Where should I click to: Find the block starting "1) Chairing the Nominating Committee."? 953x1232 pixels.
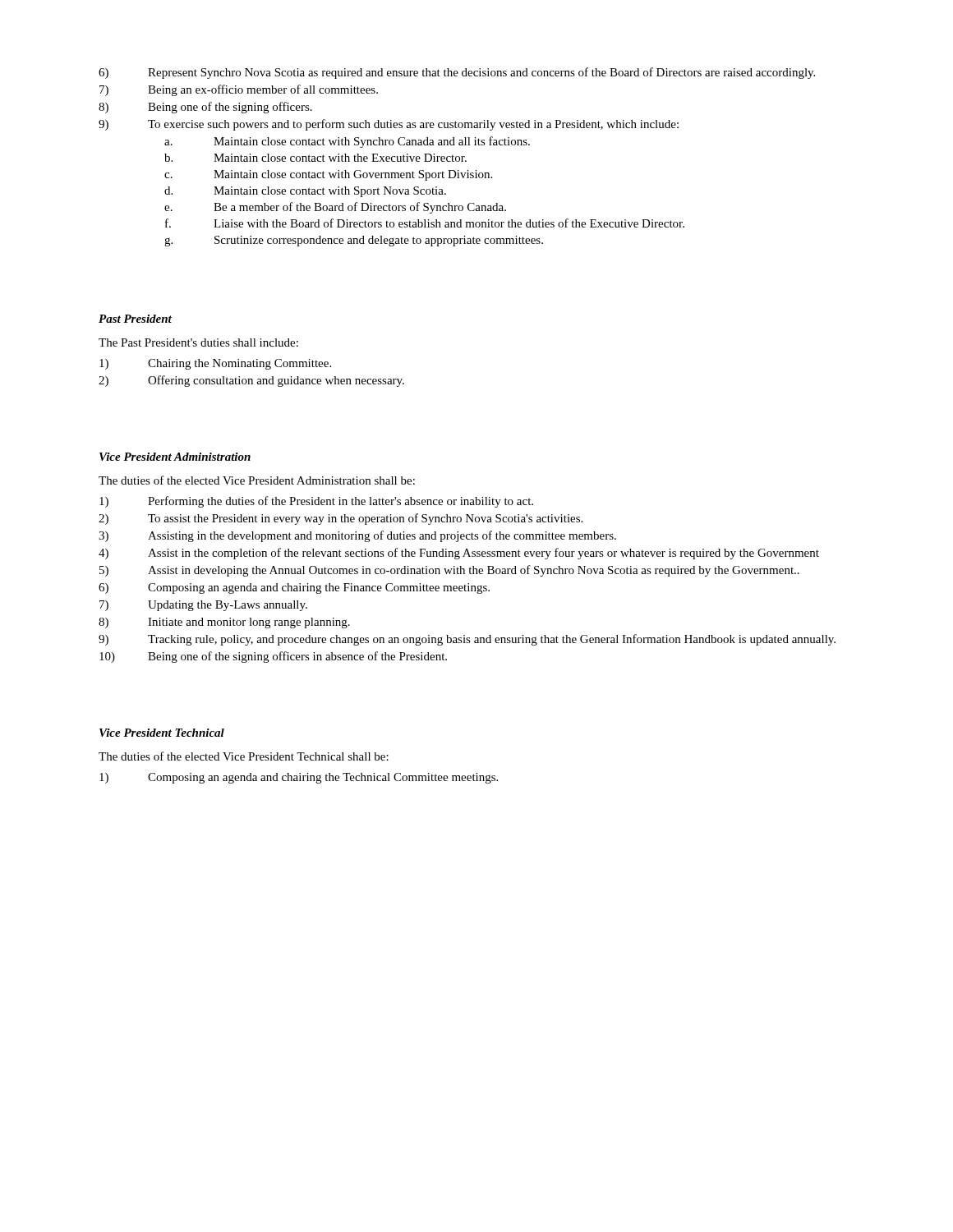[x=215, y=364]
